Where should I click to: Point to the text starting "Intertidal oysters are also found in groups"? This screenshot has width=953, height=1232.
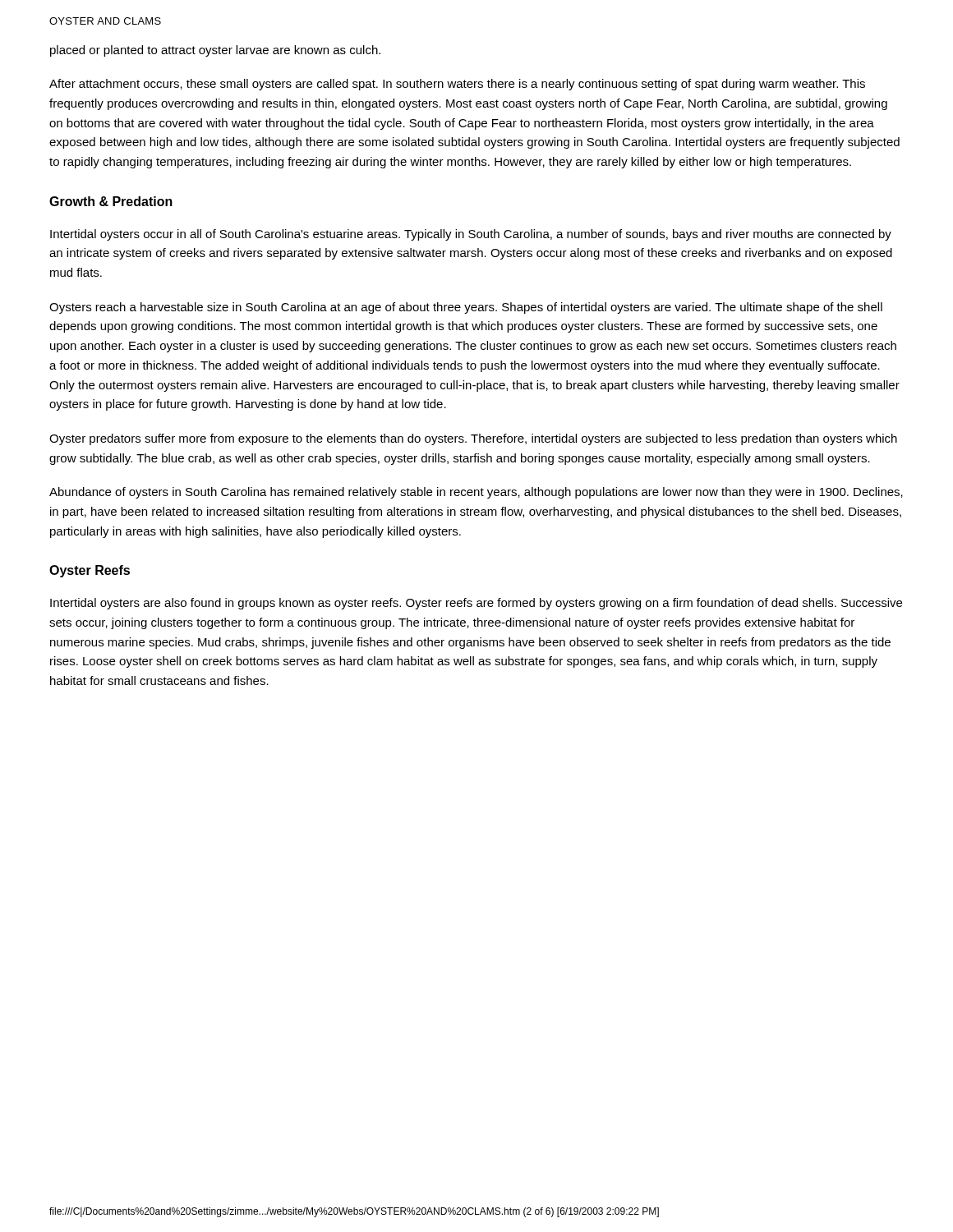tap(476, 642)
